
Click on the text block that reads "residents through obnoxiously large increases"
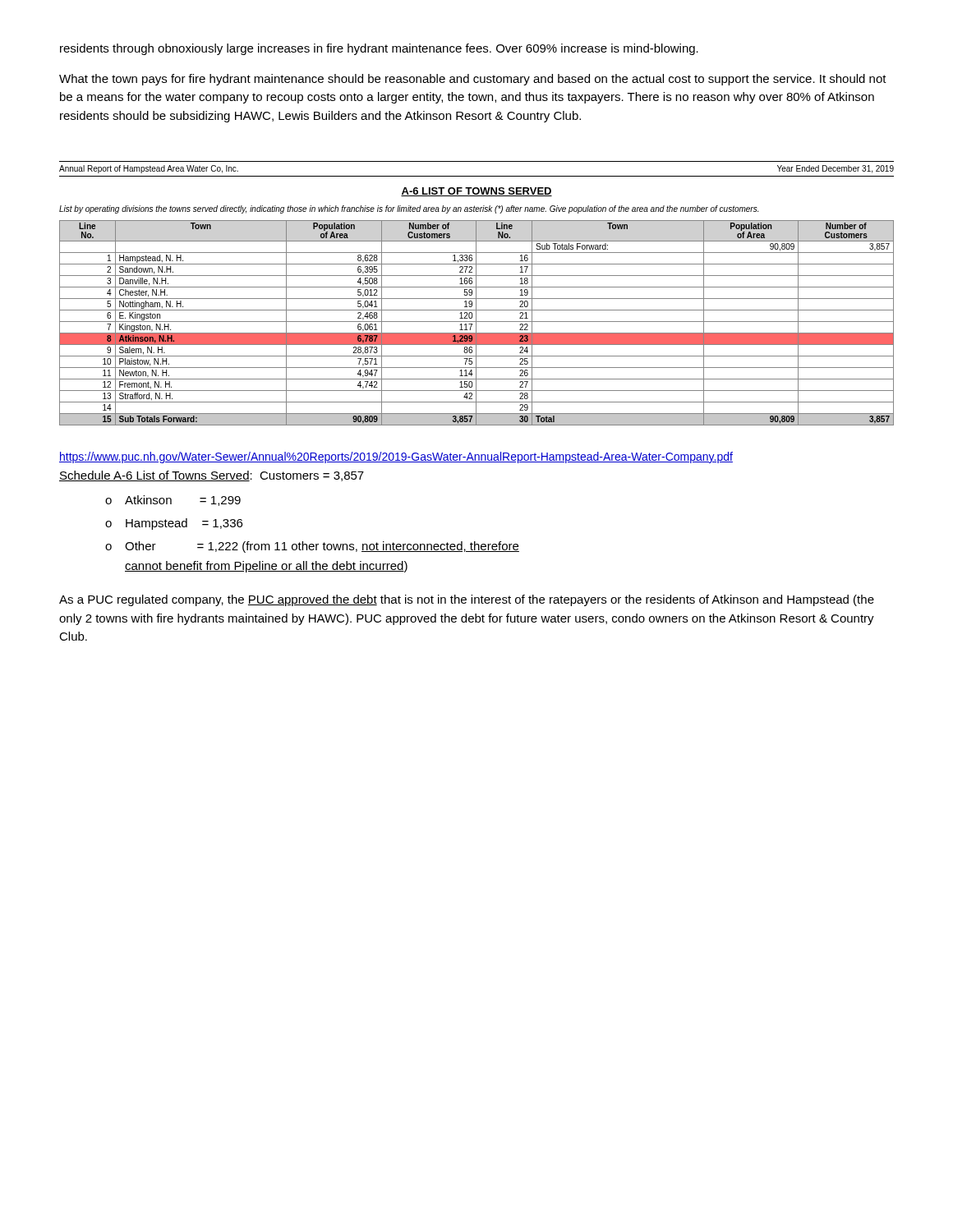(379, 48)
